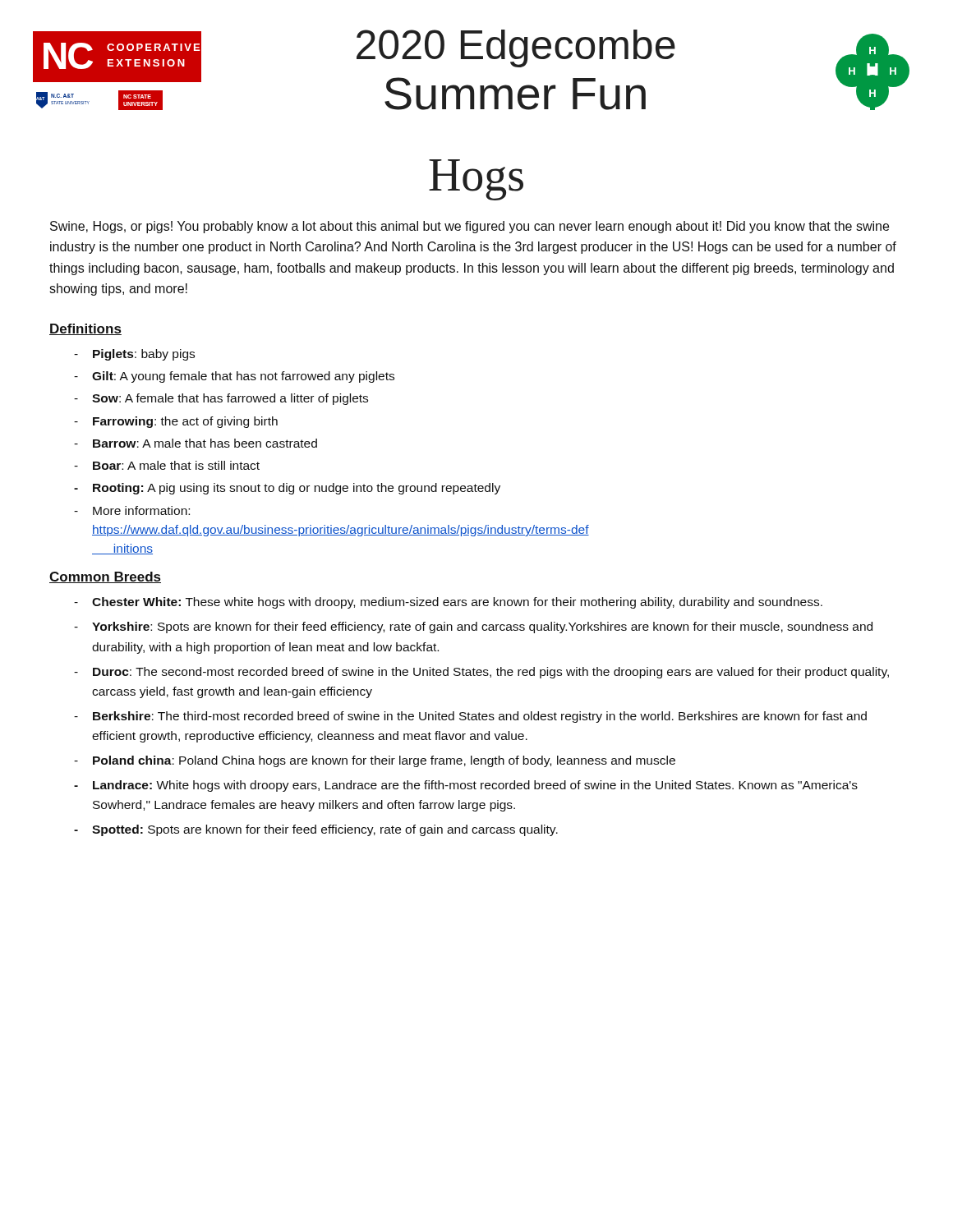The image size is (953, 1232).
Task: Select the list item containing "- Farrowing: the act of giving"
Action: point(176,421)
